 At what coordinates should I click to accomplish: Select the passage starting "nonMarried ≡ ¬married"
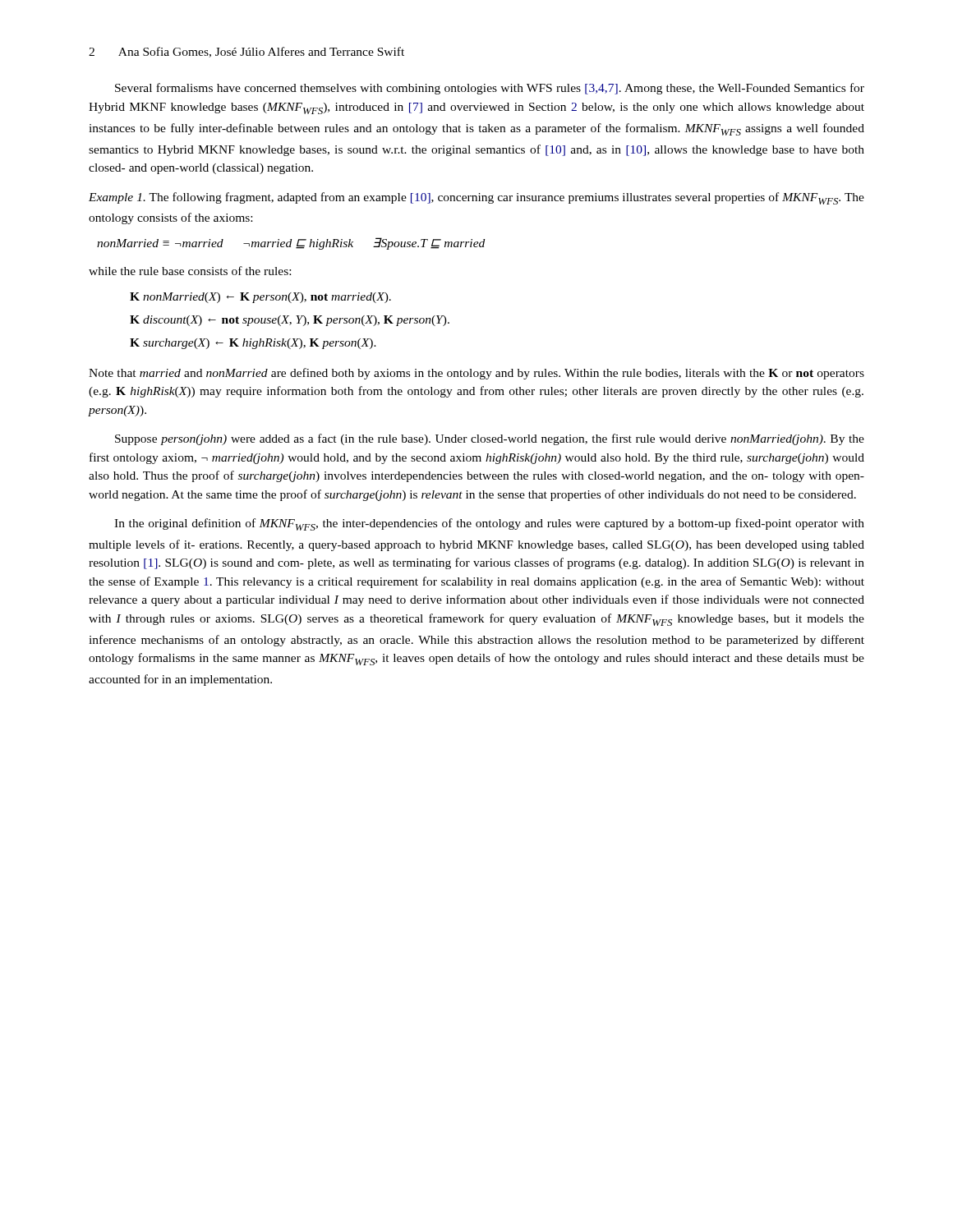coord(291,243)
